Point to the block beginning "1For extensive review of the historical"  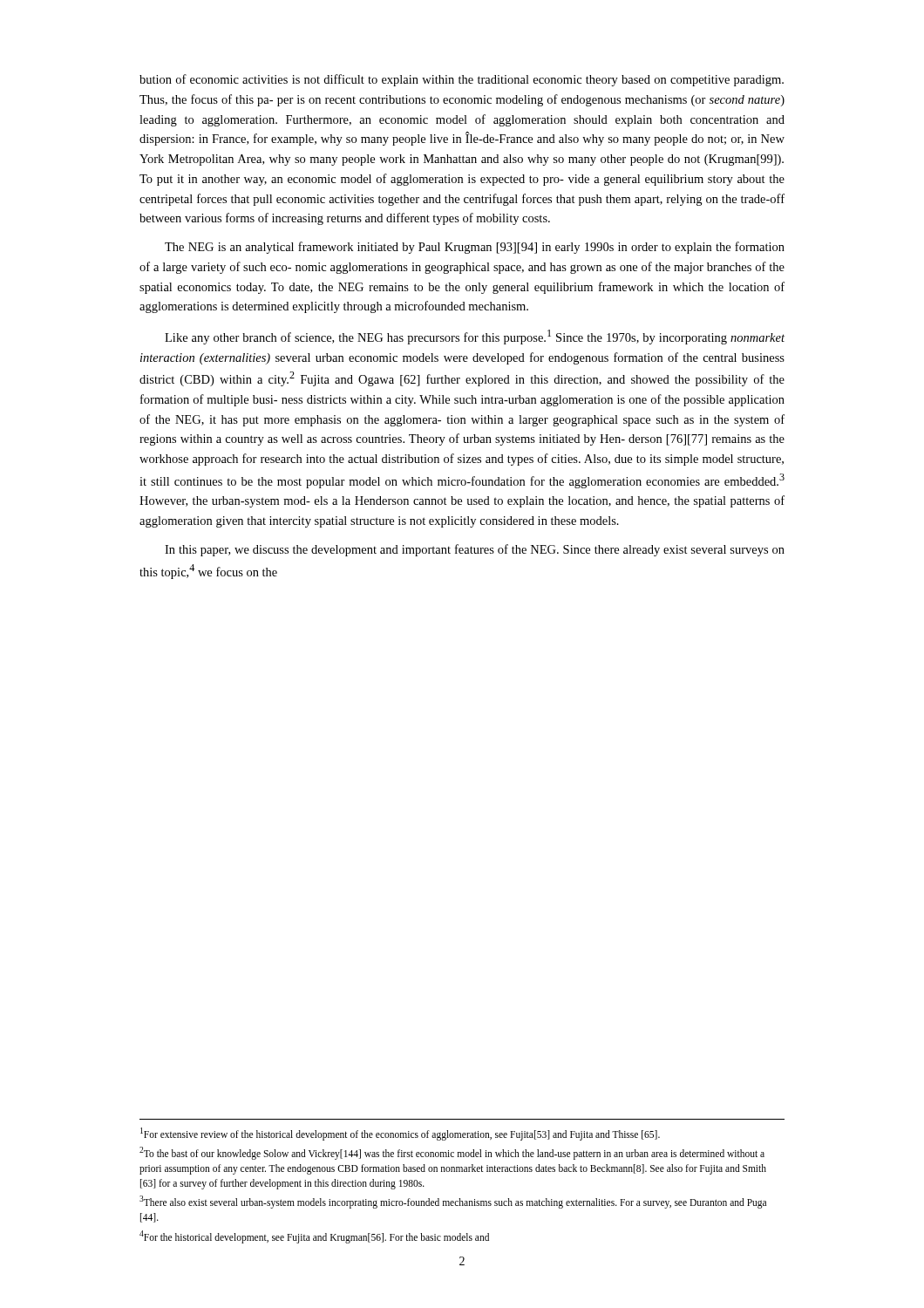click(x=400, y=1134)
